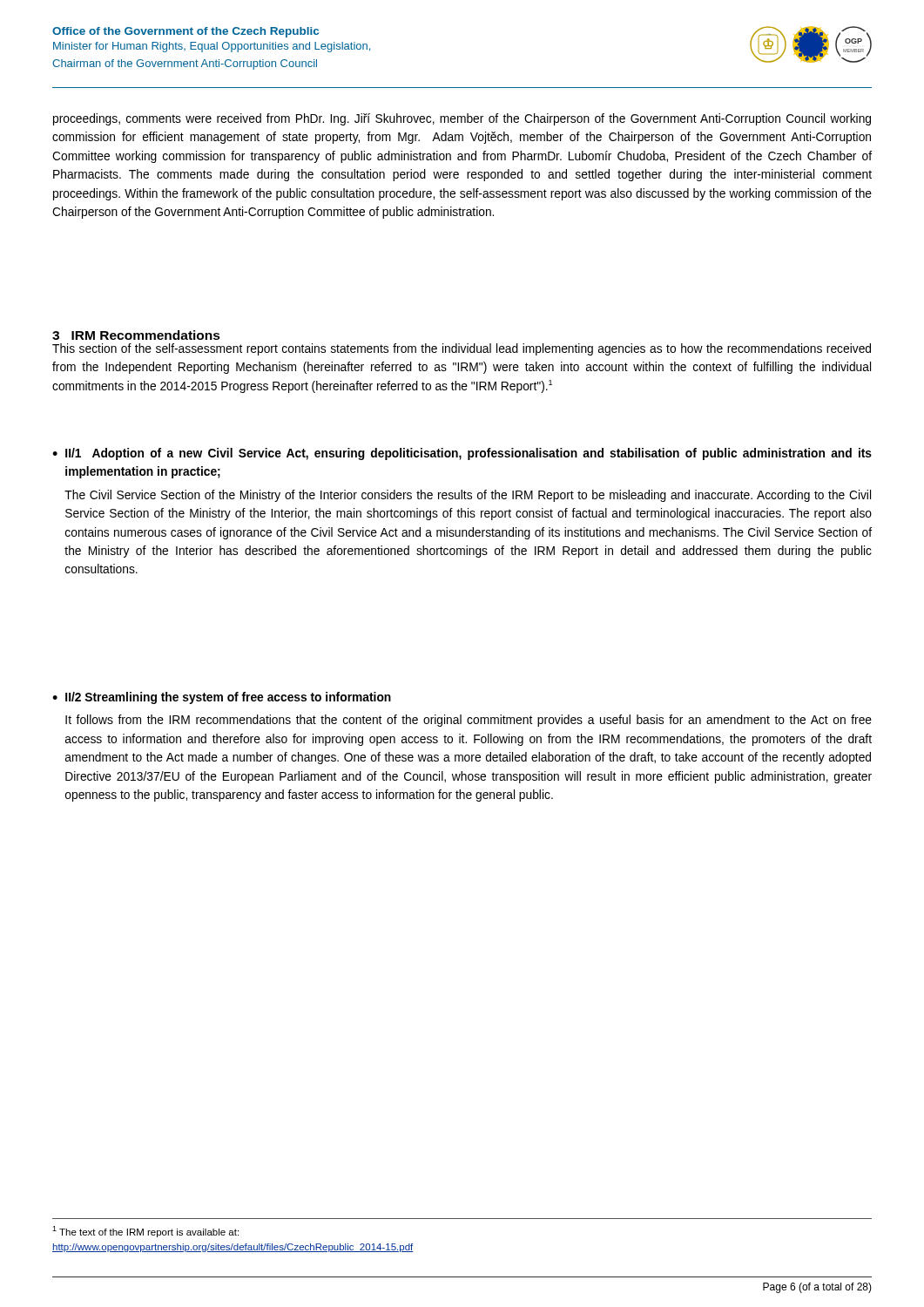Find the block on this page that starts "proceedings, comments were received from PhDr. Ing. Jiří"
924x1307 pixels.
coord(462,166)
